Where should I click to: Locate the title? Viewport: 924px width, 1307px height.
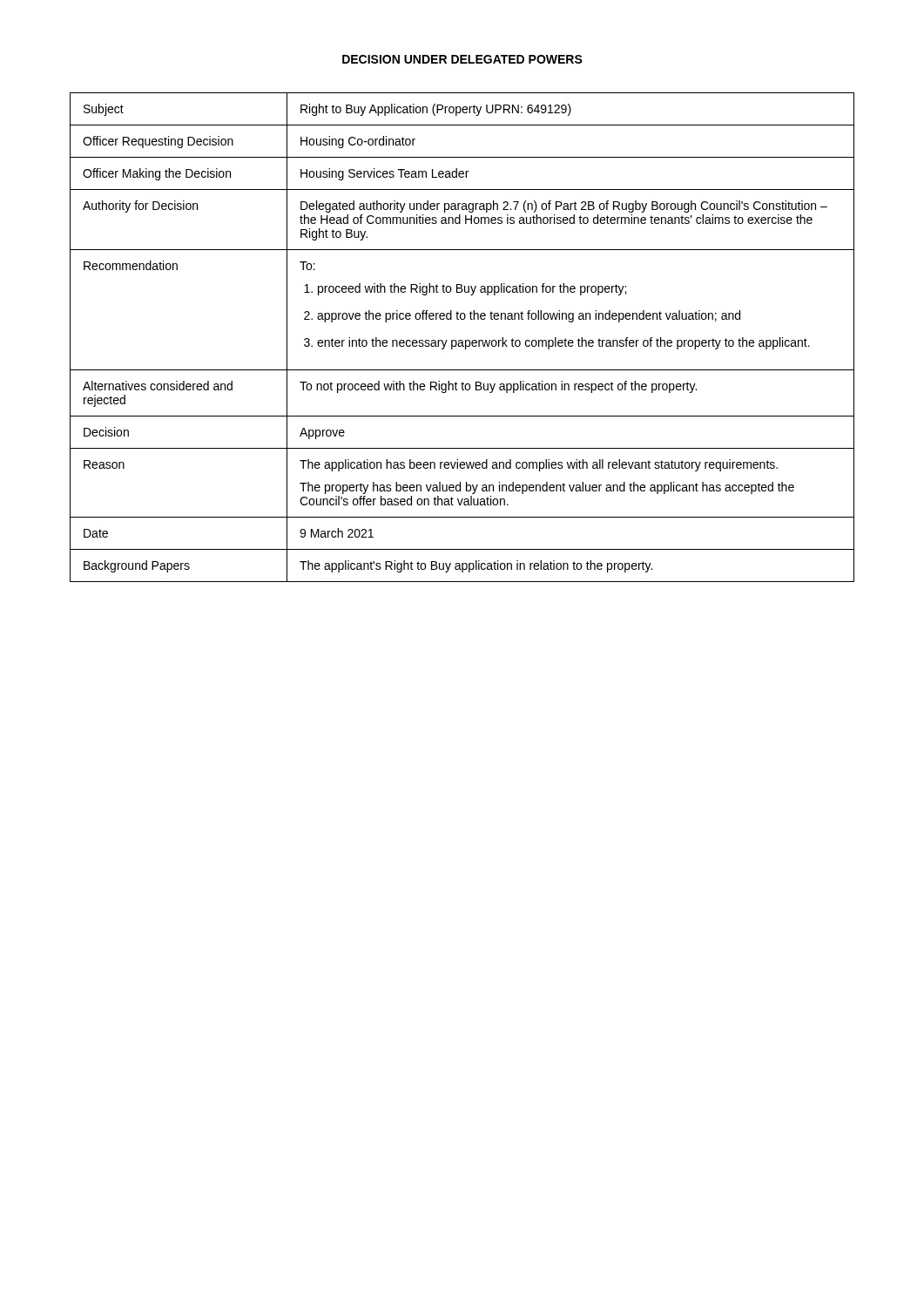click(462, 59)
